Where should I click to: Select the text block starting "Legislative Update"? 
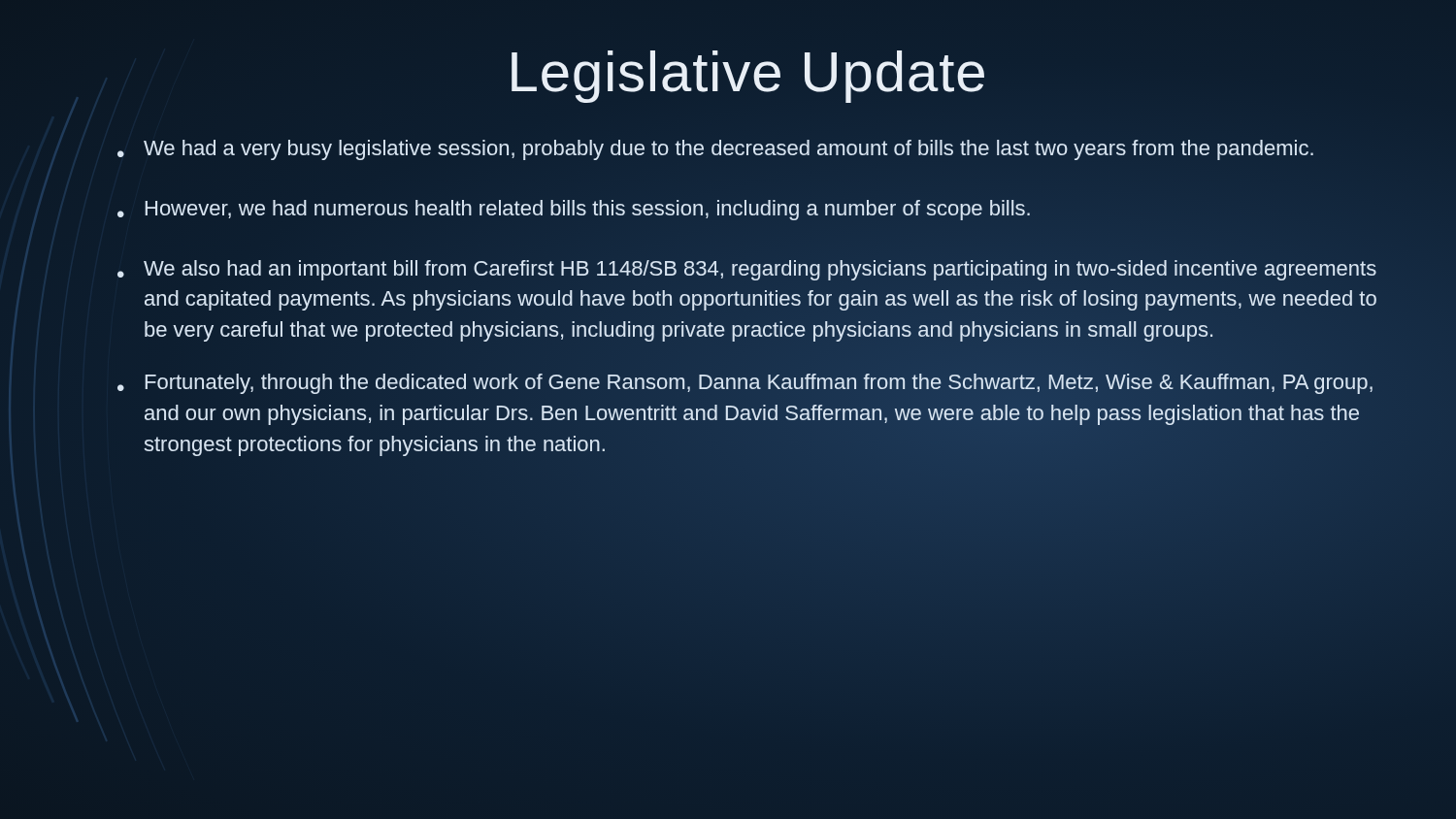point(747,71)
